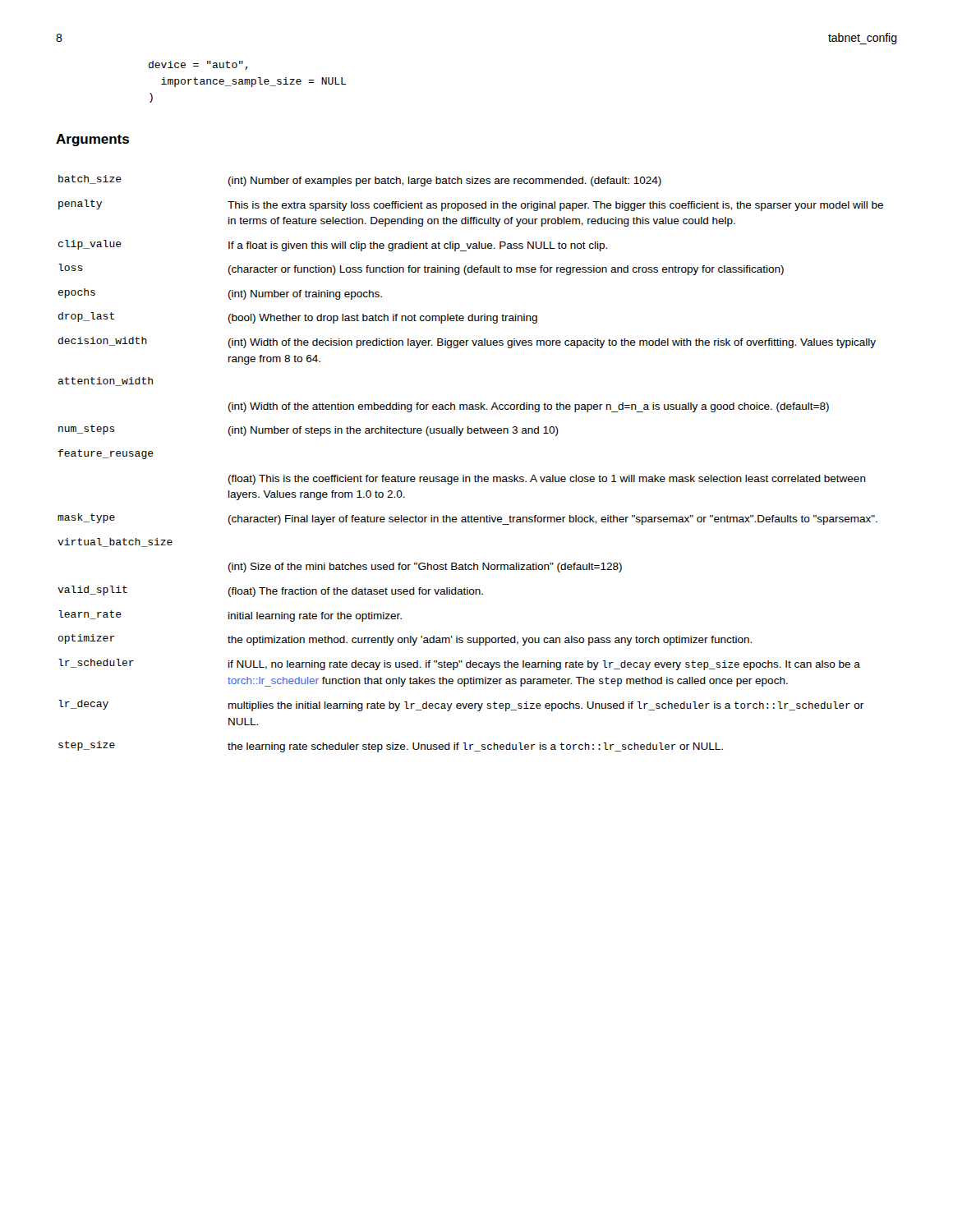
Task: Locate the table with the text "(float) The fraction of"
Action: pyautogui.click(x=476, y=464)
